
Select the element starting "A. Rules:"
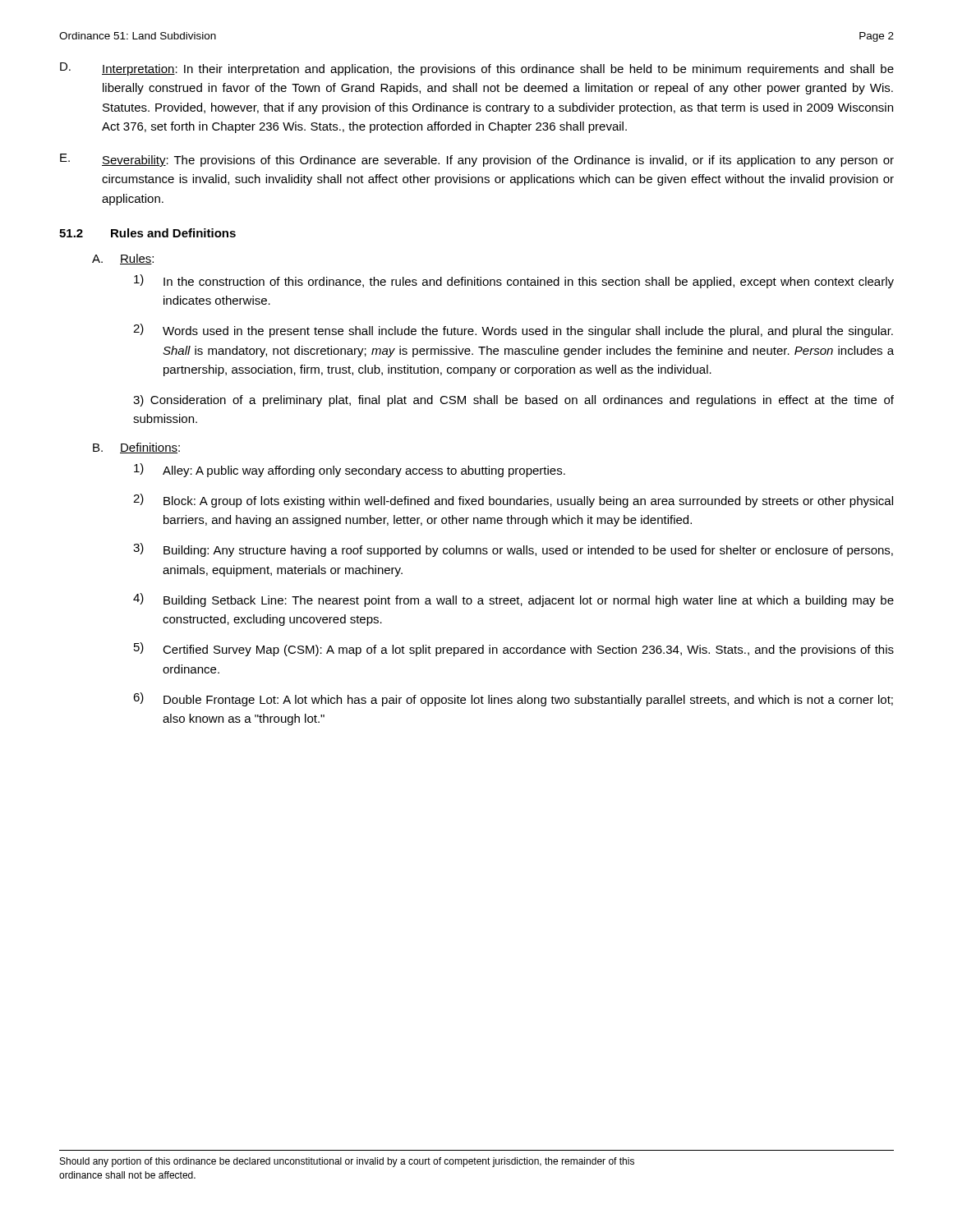coord(123,259)
